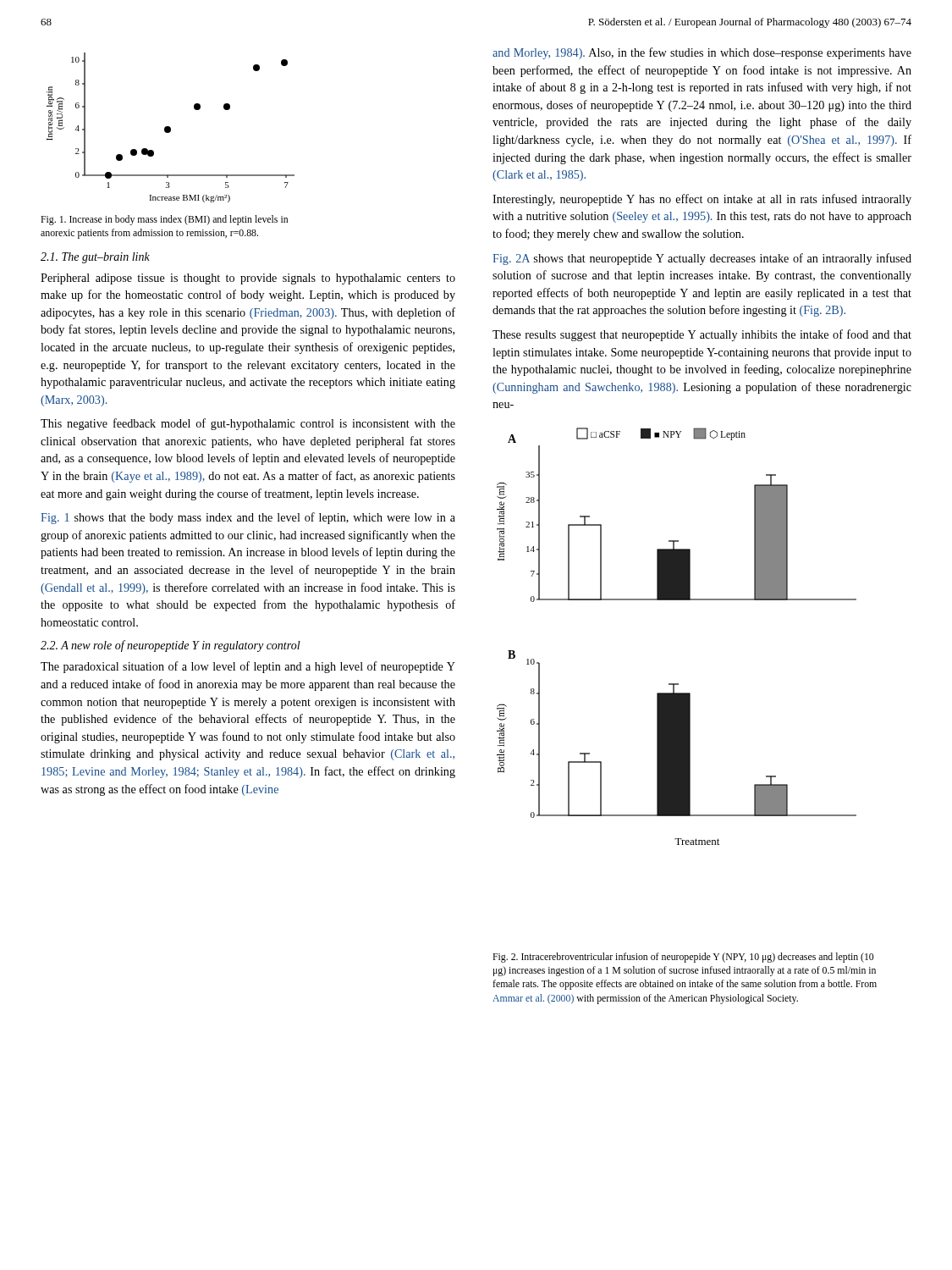Find the block starting "Fig. 1. Increase in body"
Screen dimensions: 1270x952
click(164, 226)
